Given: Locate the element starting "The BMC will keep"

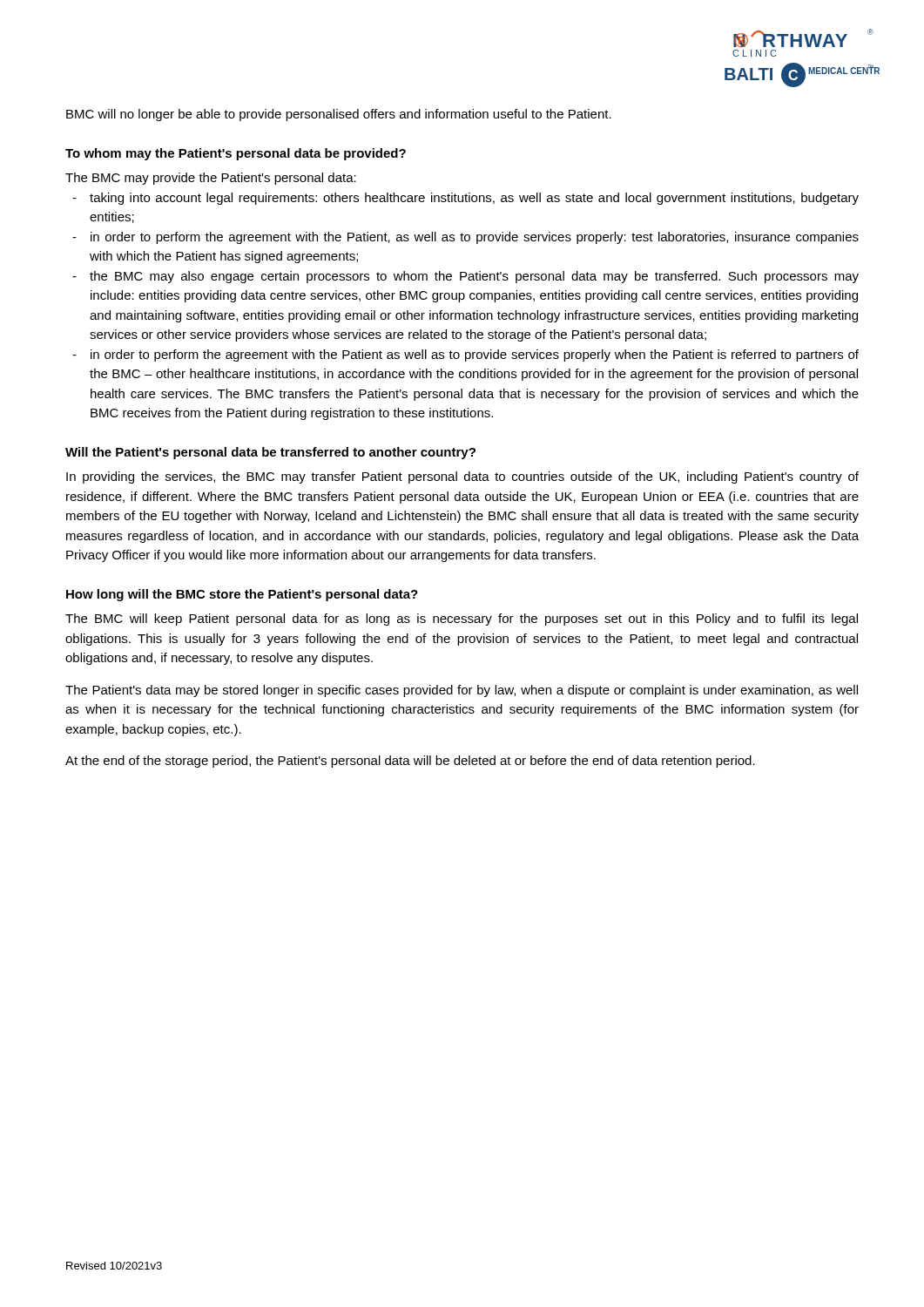Looking at the screenshot, I should [462, 638].
